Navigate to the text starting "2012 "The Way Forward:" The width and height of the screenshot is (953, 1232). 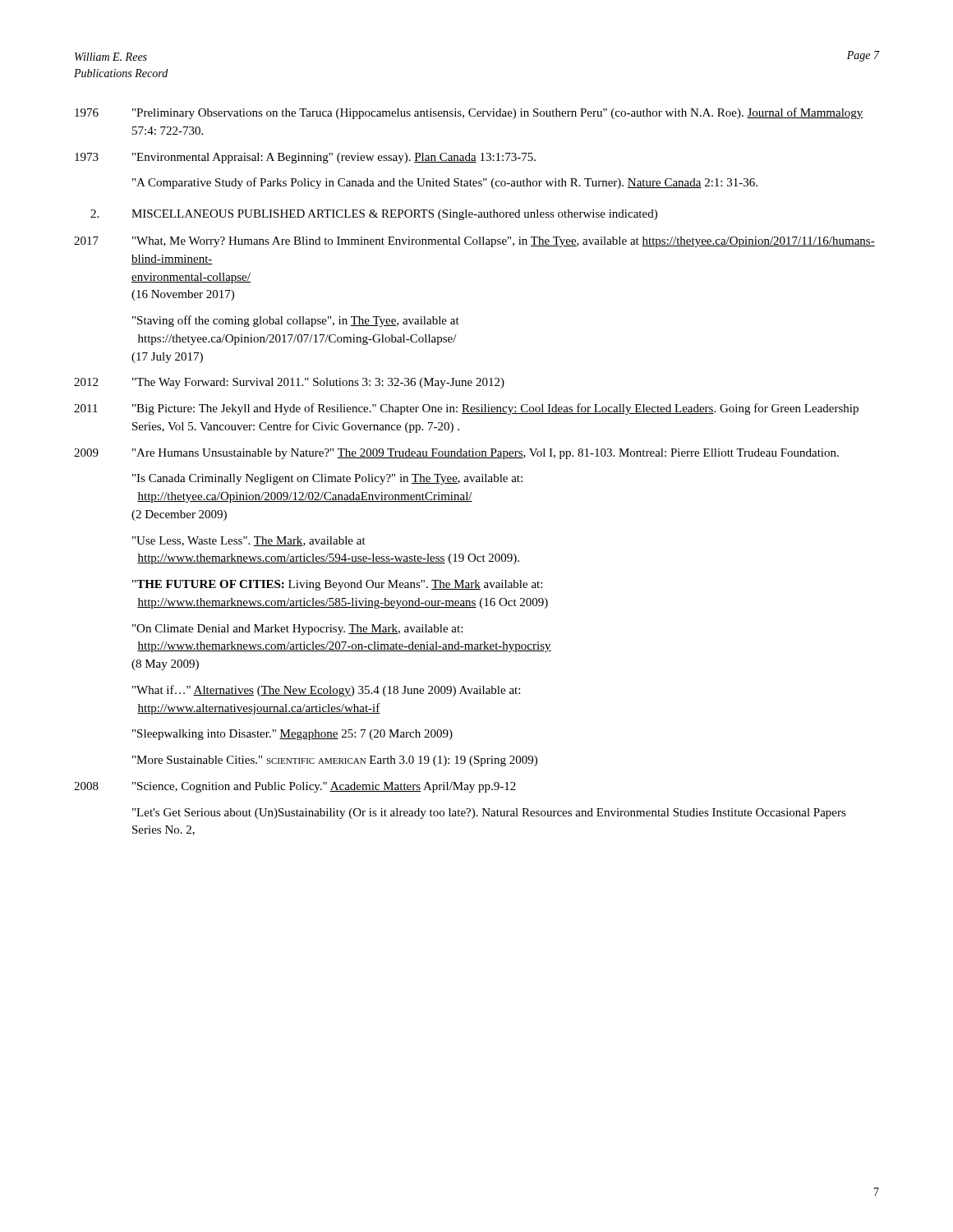click(x=476, y=383)
